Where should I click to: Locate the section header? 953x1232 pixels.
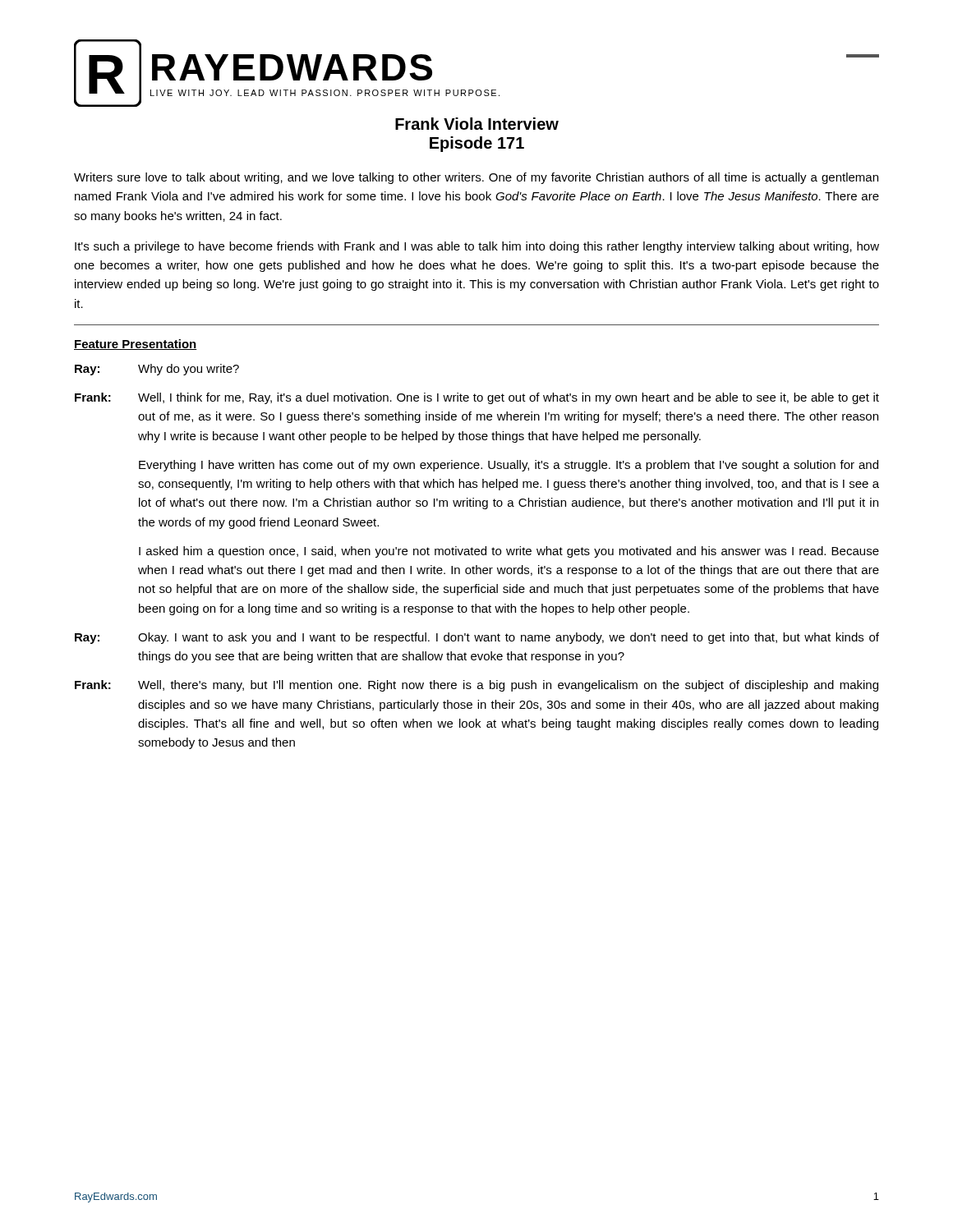(x=135, y=344)
